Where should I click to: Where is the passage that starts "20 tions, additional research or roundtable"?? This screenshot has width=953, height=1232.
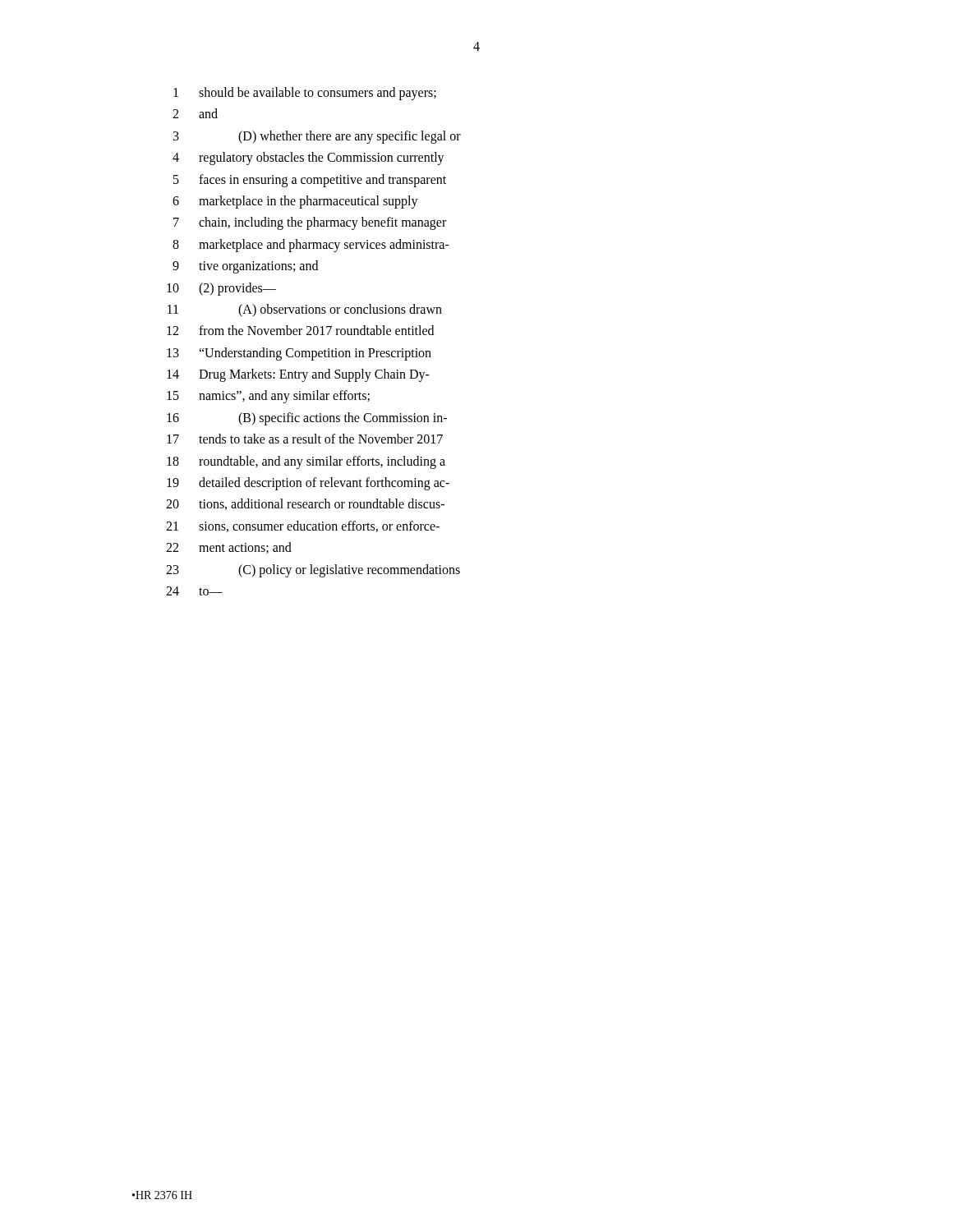(305, 504)
